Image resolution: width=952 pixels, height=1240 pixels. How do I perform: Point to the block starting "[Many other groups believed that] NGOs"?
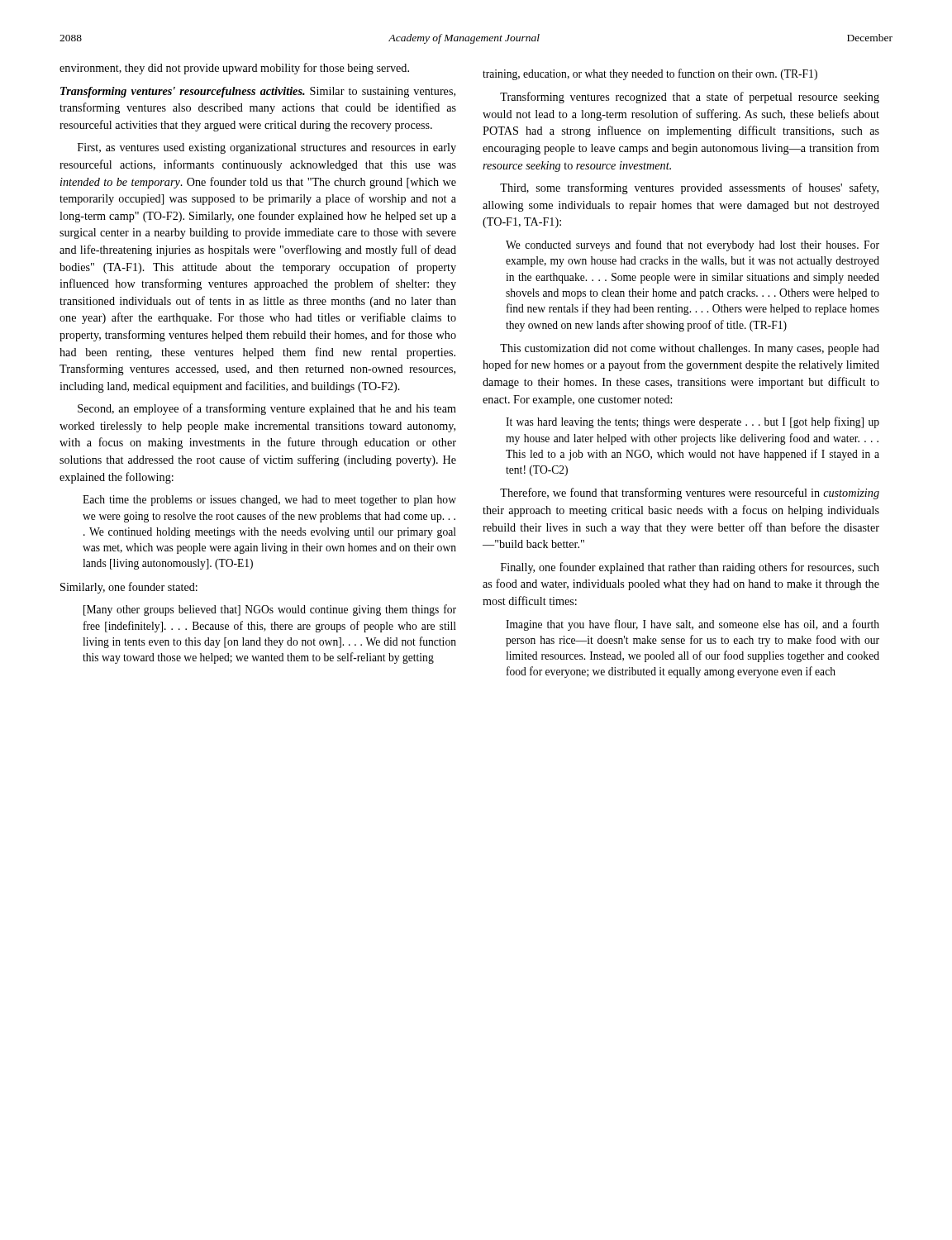click(269, 634)
